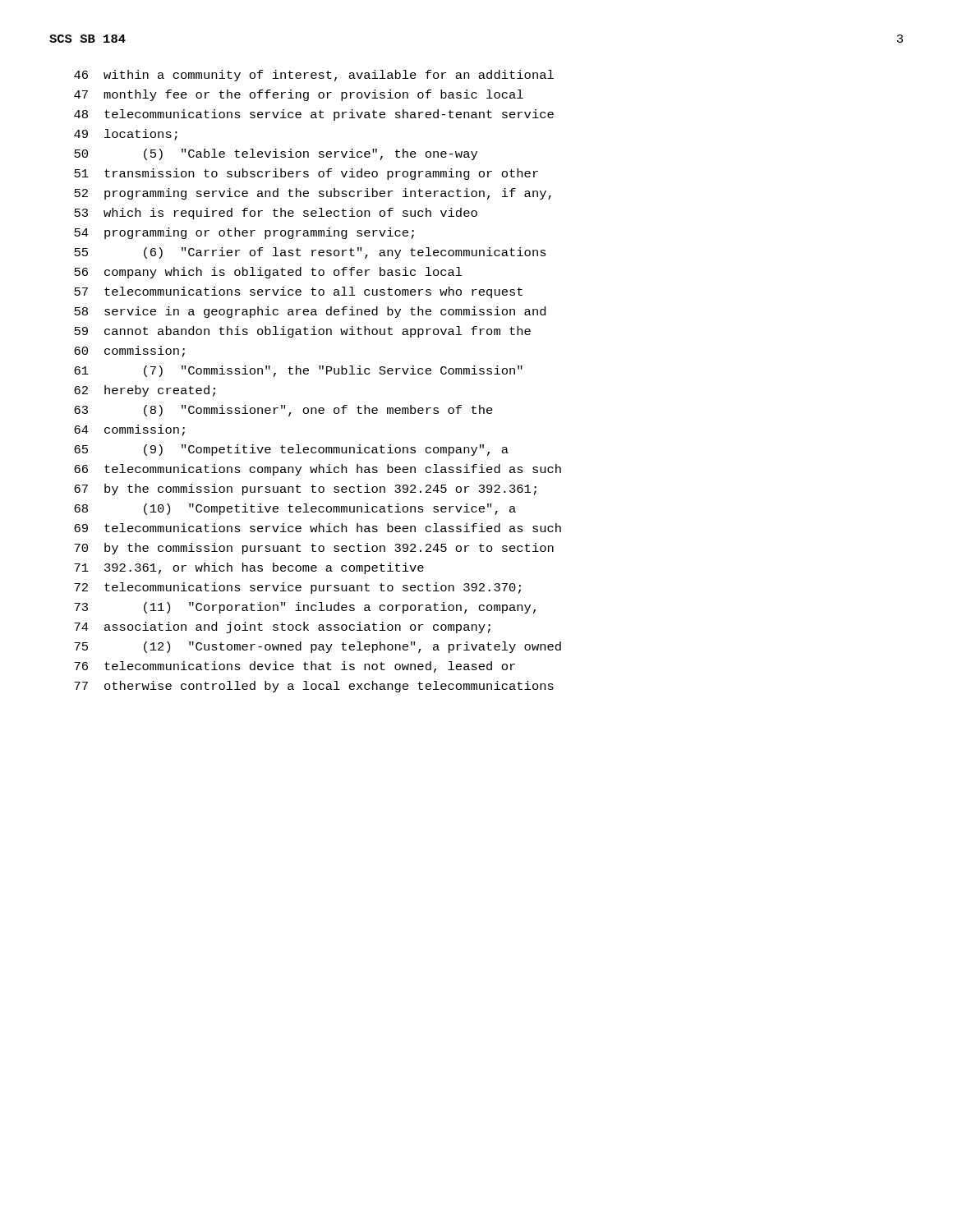
Task: Find the text block starting "65 (9) "Competitive telecommunications company", a 66telecommunications"
Action: (x=476, y=470)
